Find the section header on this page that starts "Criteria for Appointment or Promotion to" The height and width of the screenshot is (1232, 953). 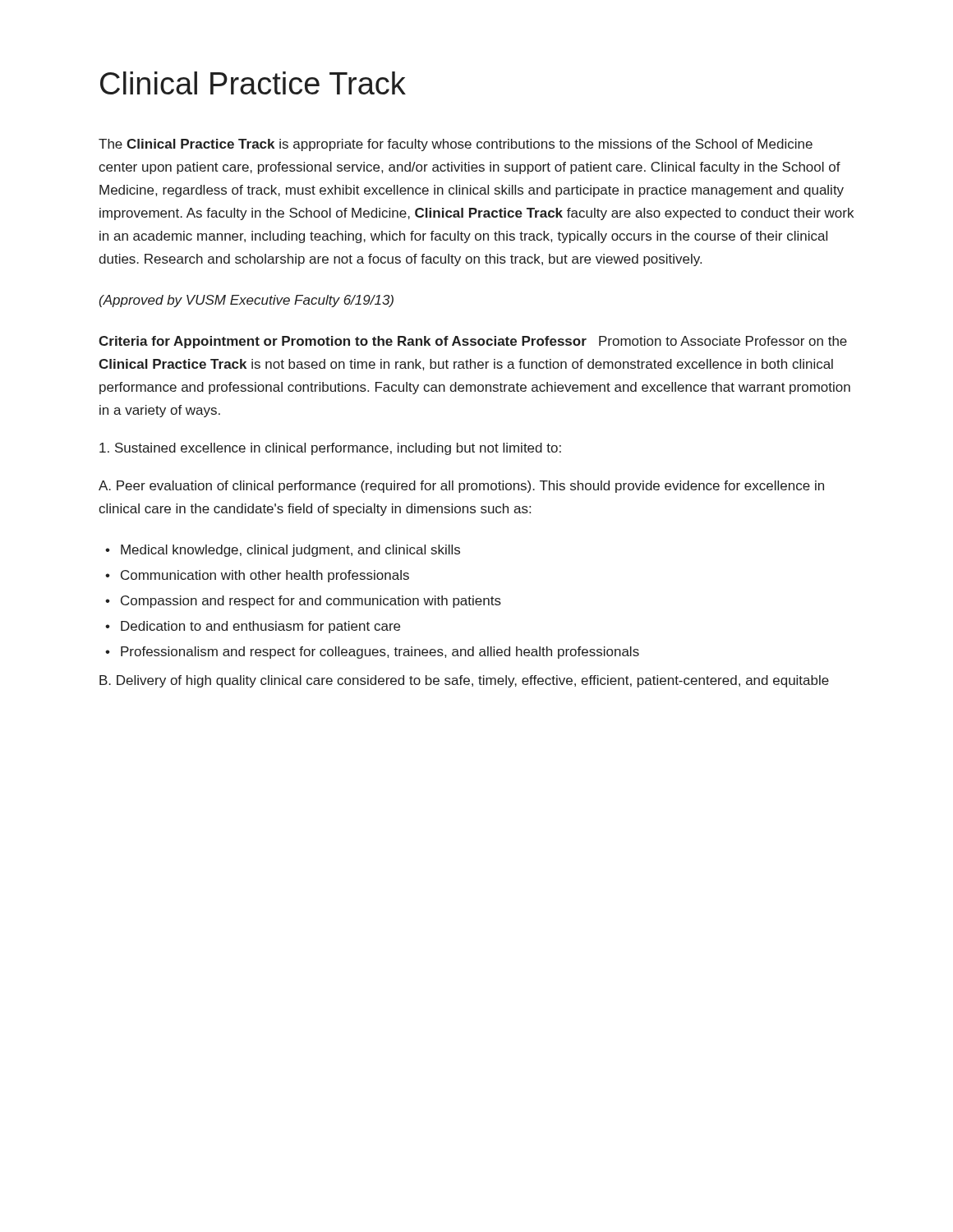475,376
